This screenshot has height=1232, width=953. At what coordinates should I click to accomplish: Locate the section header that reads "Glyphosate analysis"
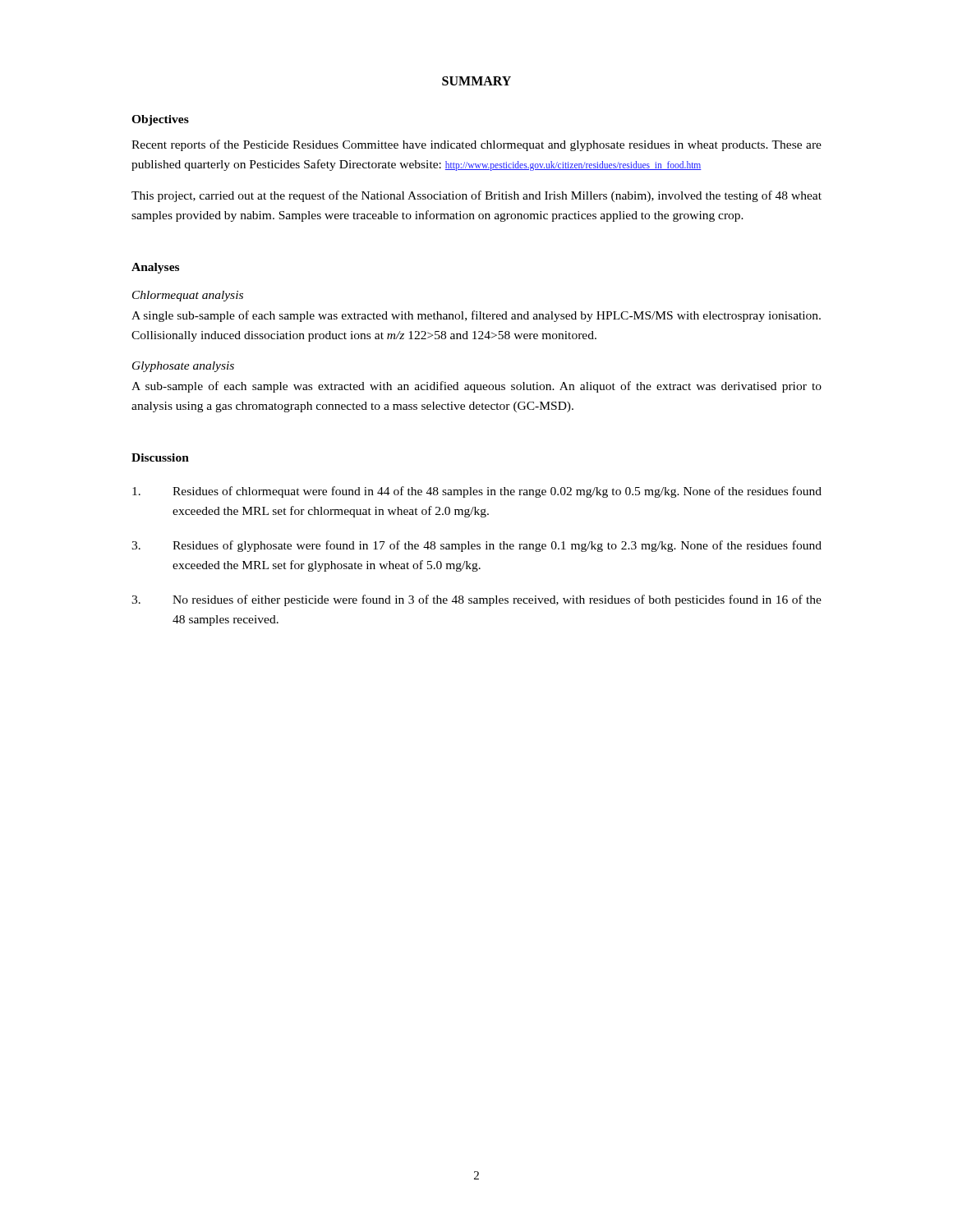click(x=183, y=365)
